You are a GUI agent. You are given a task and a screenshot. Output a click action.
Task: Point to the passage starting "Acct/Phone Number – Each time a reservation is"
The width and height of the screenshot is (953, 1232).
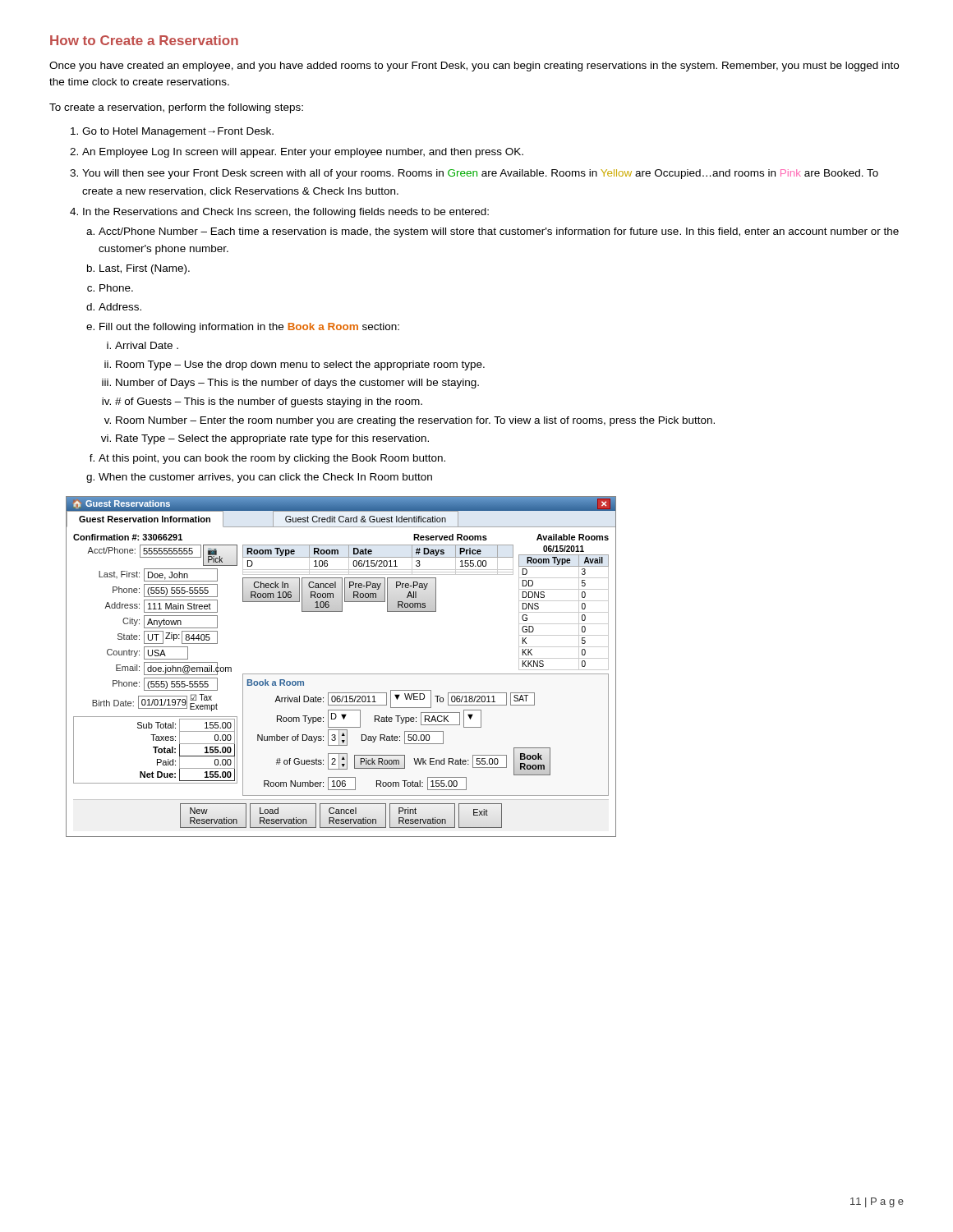pyautogui.click(x=499, y=240)
